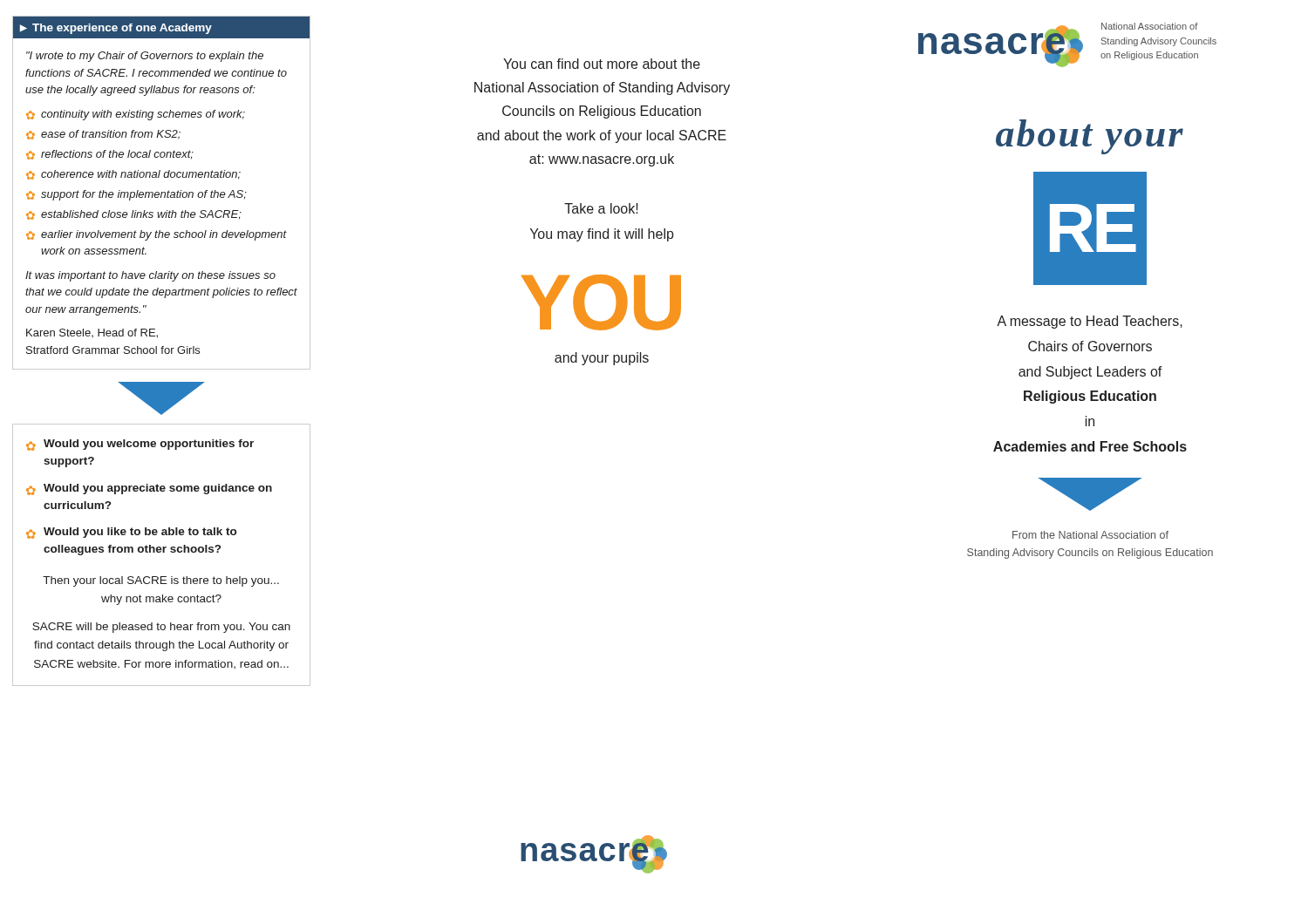Point to the text starting "From the National Association of Standing Advisory"
This screenshot has height=924, width=1308.
click(x=1090, y=544)
